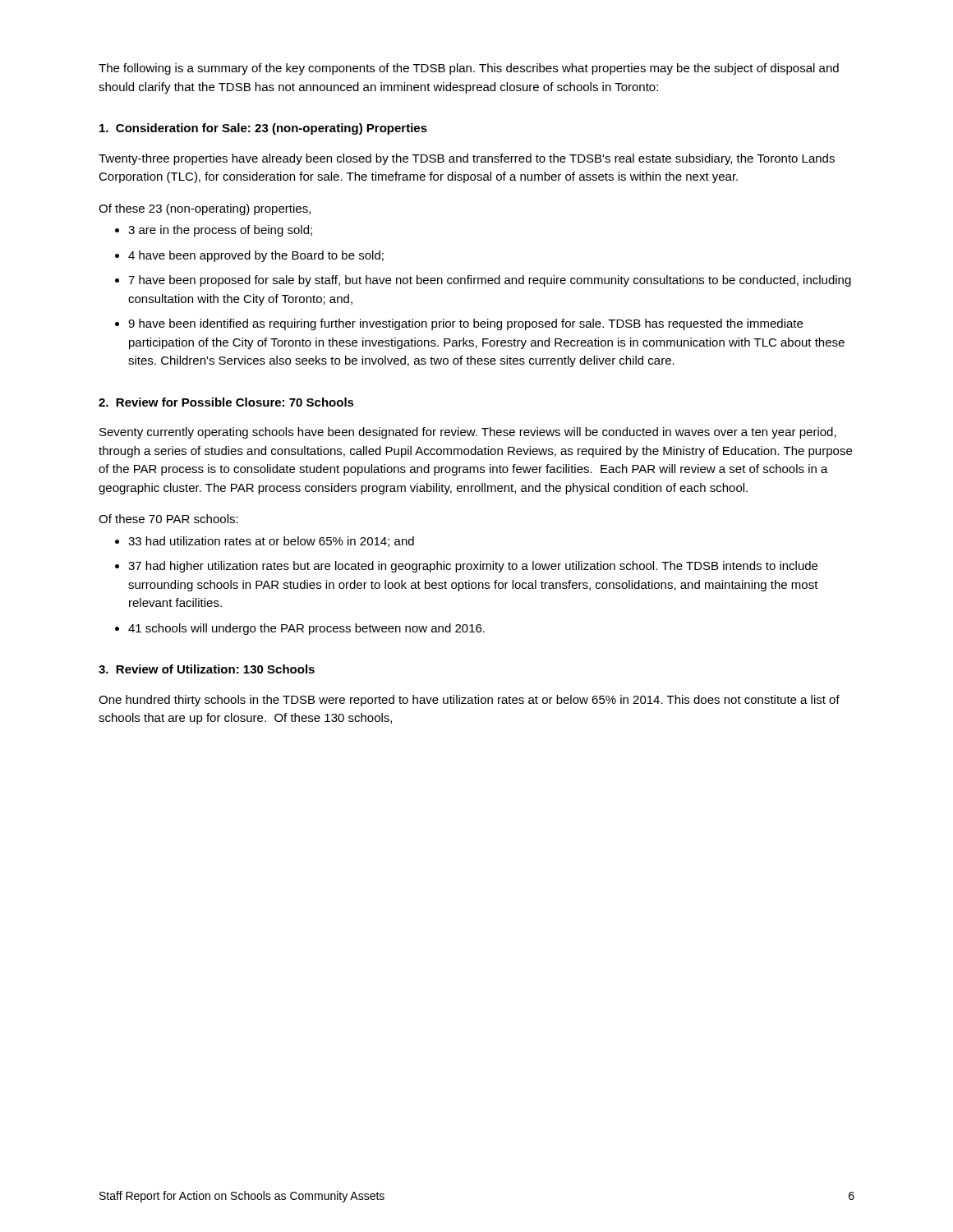Select the section header that says "1. Consideration for Sale:"
This screenshot has width=953, height=1232.
click(263, 128)
